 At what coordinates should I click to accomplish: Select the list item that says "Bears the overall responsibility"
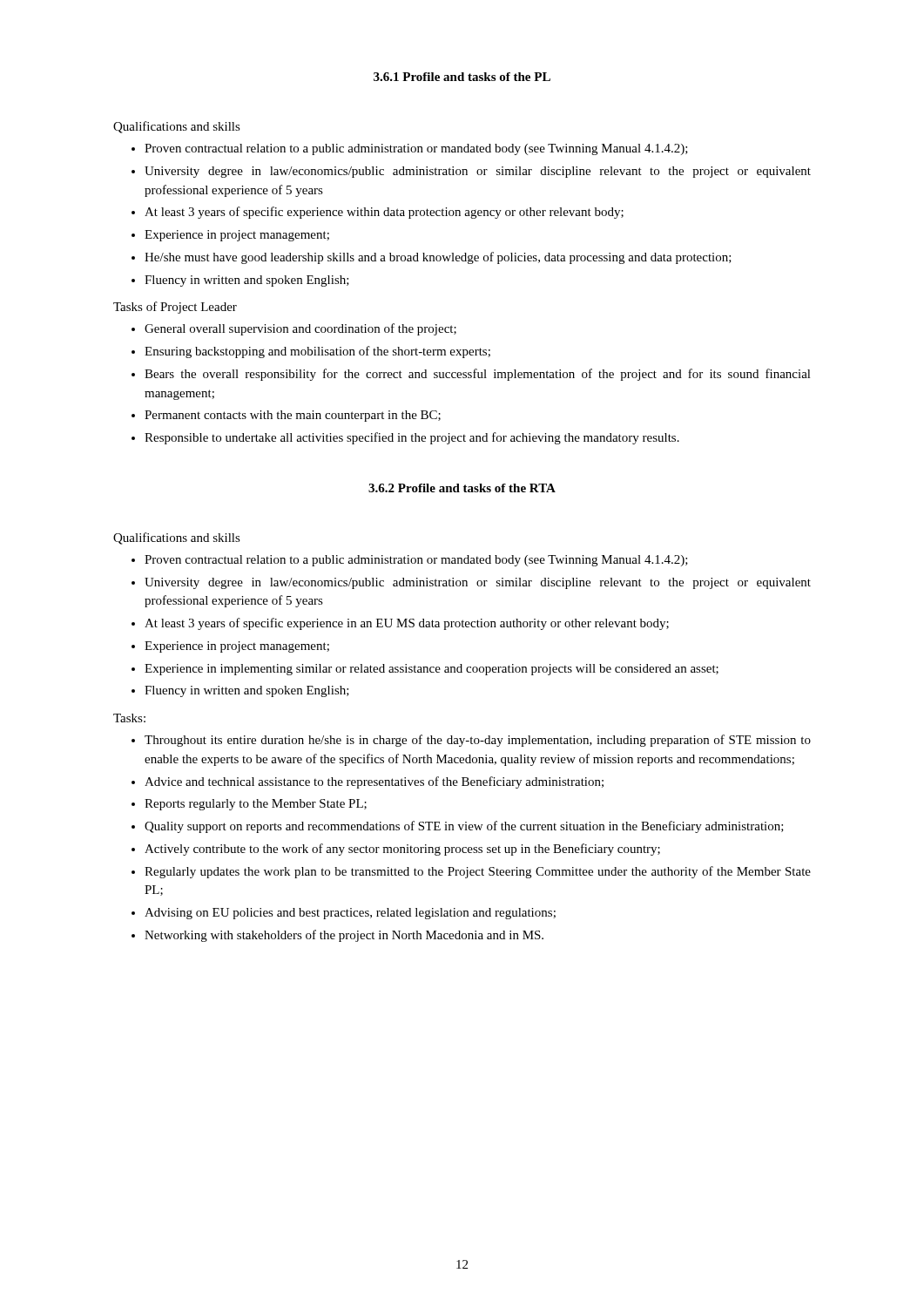click(x=478, y=383)
